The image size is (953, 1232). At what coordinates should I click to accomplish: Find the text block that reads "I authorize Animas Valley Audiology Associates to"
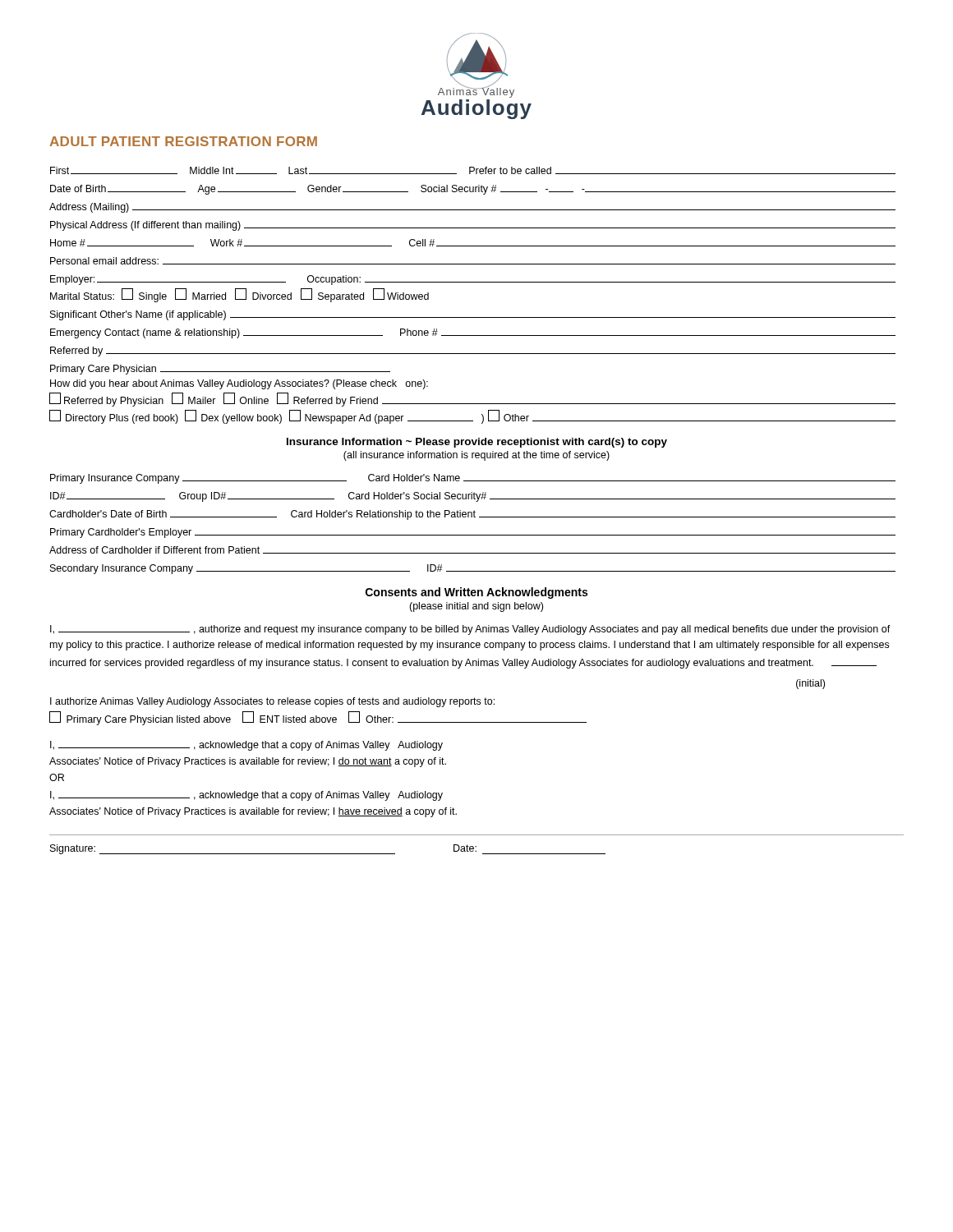point(318,710)
